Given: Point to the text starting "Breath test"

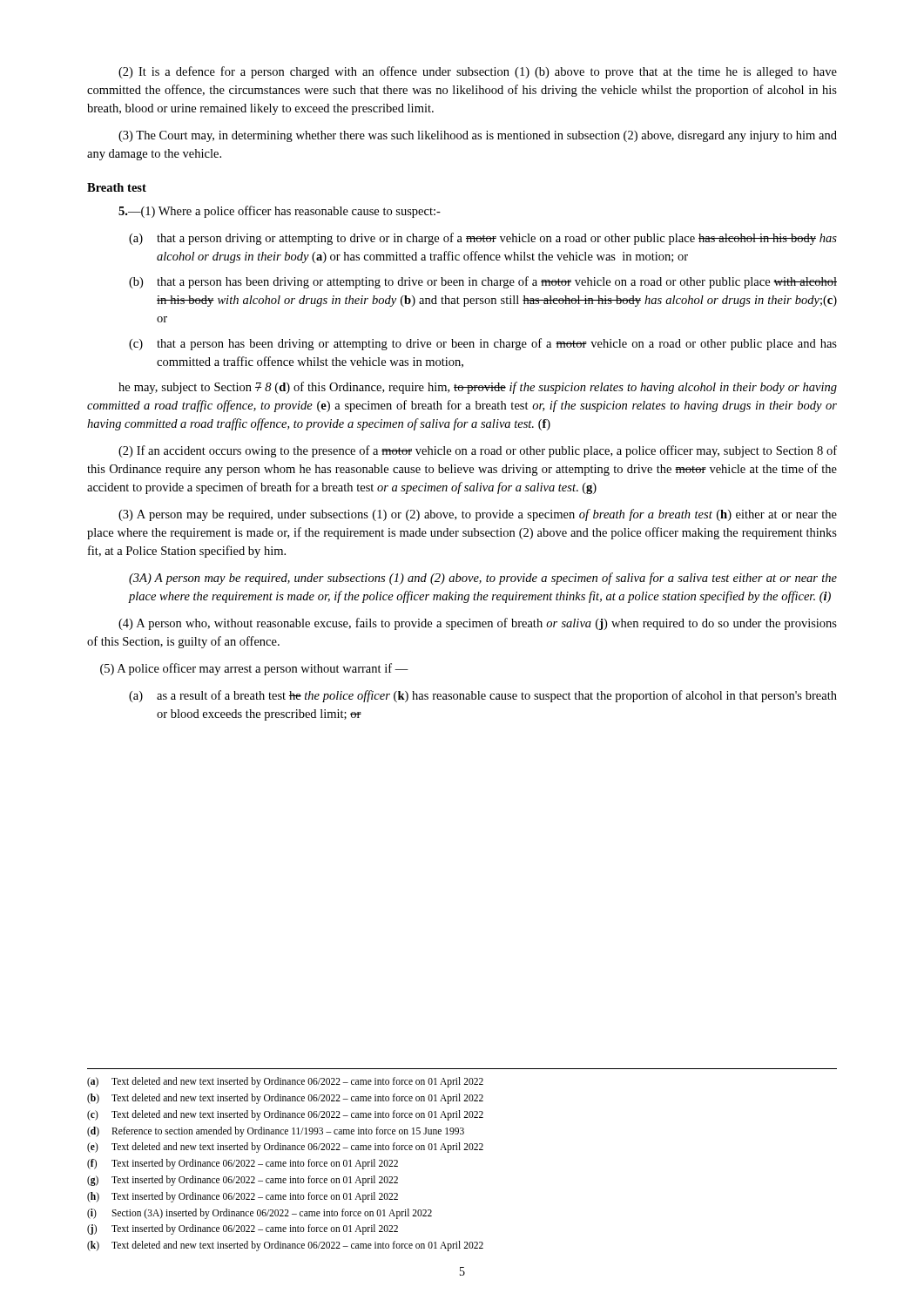Looking at the screenshot, I should click(117, 187).
